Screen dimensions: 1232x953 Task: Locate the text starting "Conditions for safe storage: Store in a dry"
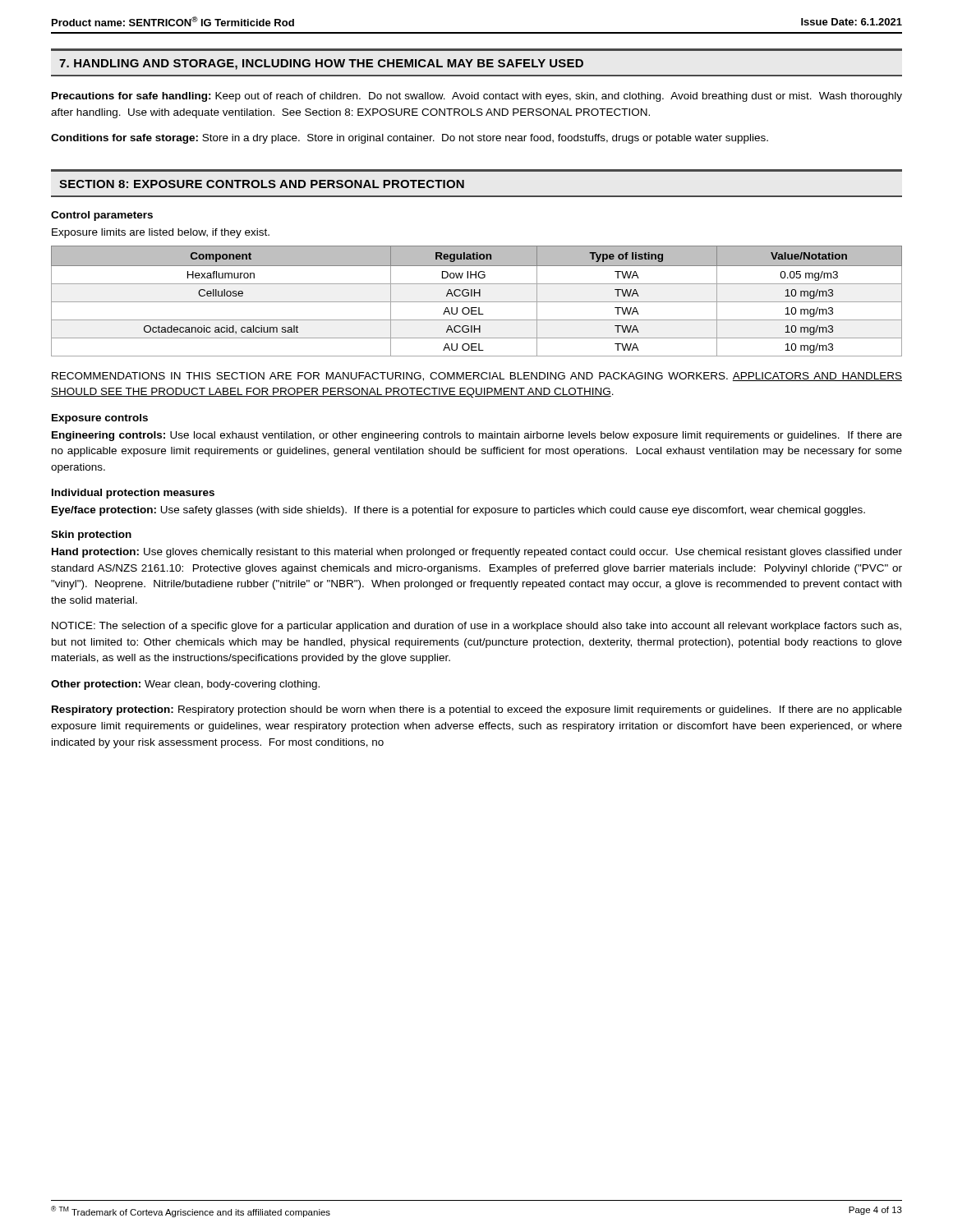(x=410, y=138)
